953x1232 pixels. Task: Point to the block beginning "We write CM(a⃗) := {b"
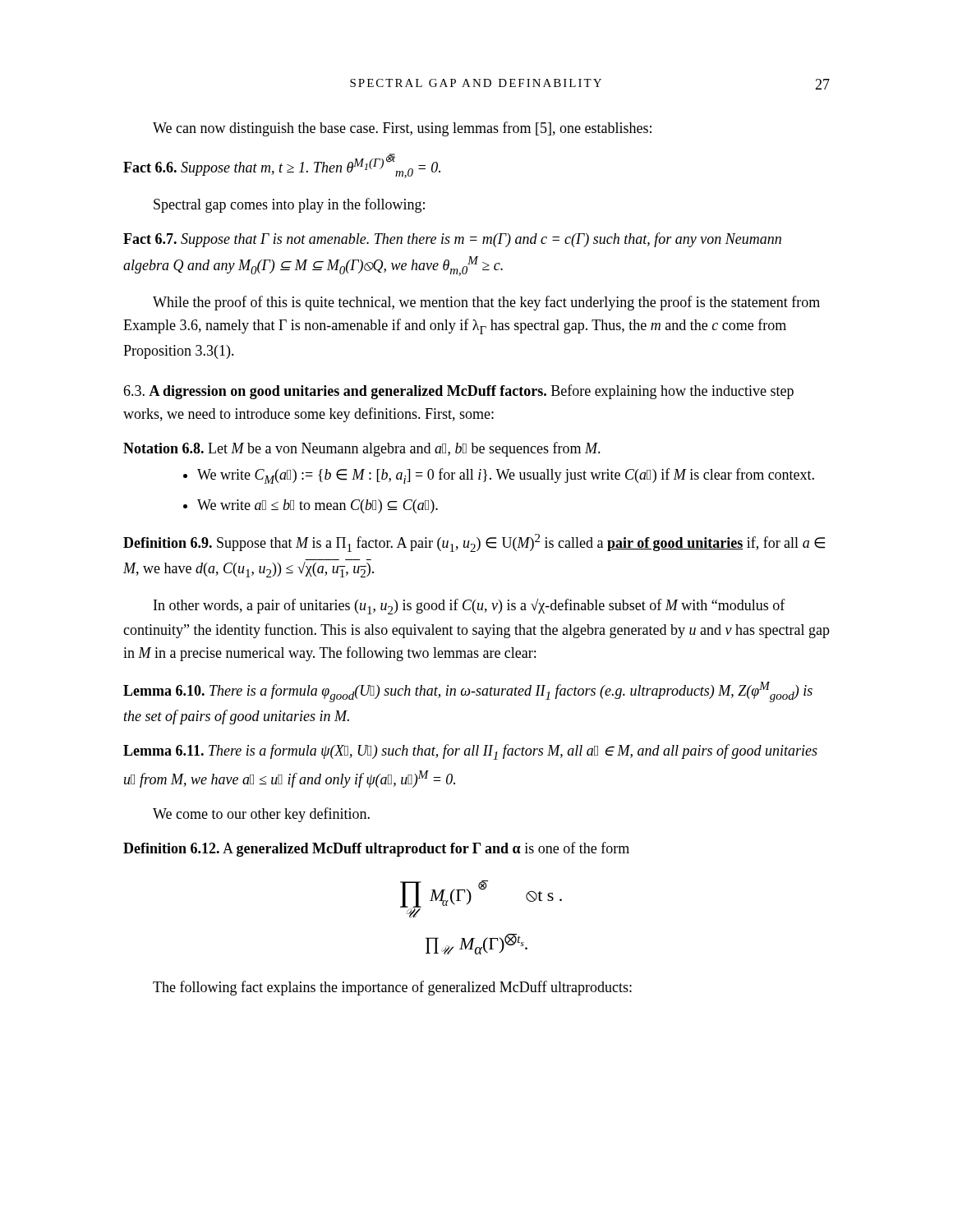tap(506, 476)
